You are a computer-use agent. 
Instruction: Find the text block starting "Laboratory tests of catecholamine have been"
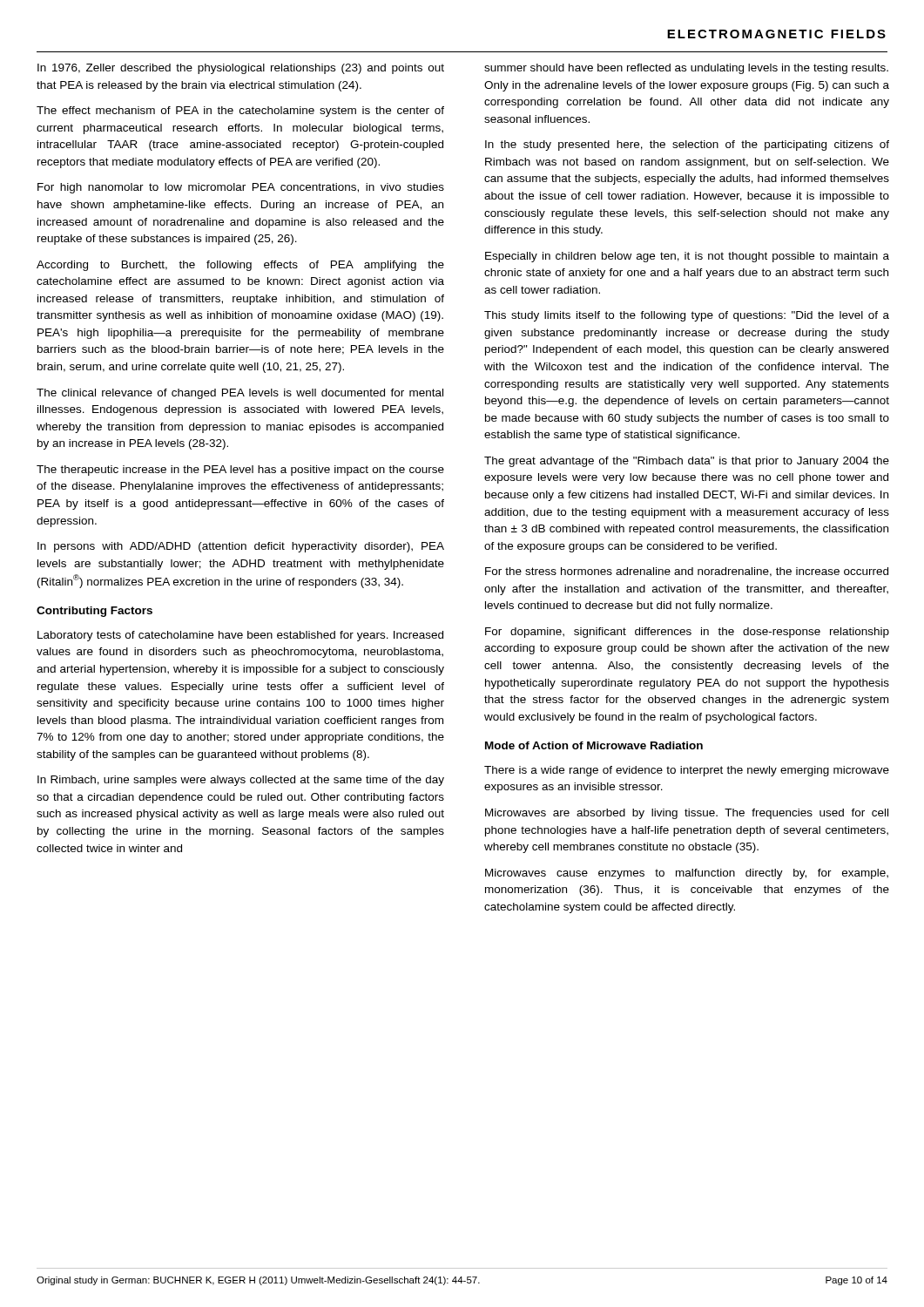click(x=240, y=694)
